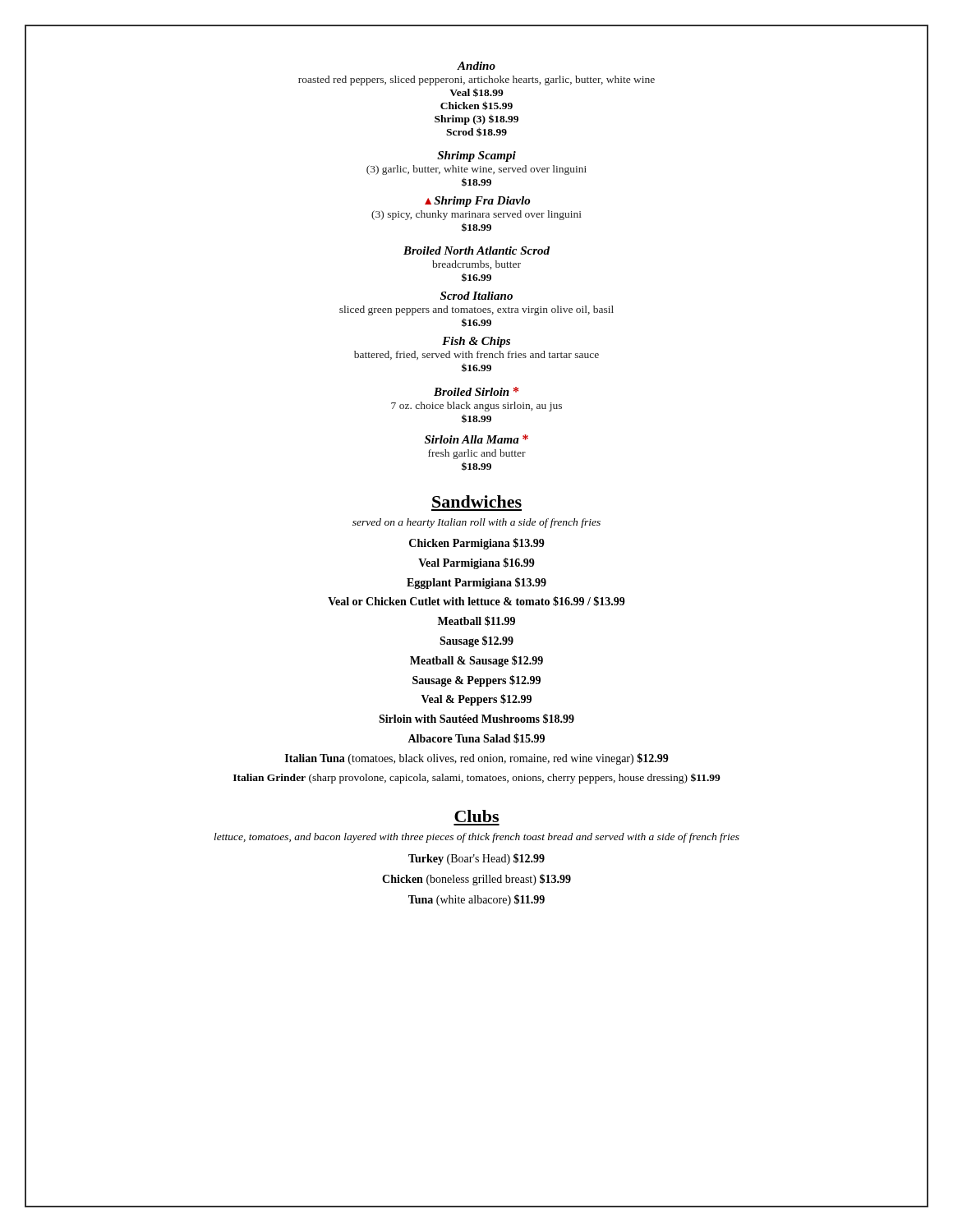Screen dimensions: 1232x953
Task: Navigate to the text starting "Albacore Tuna Salad $15.99"
Action: tap(476, 739)
